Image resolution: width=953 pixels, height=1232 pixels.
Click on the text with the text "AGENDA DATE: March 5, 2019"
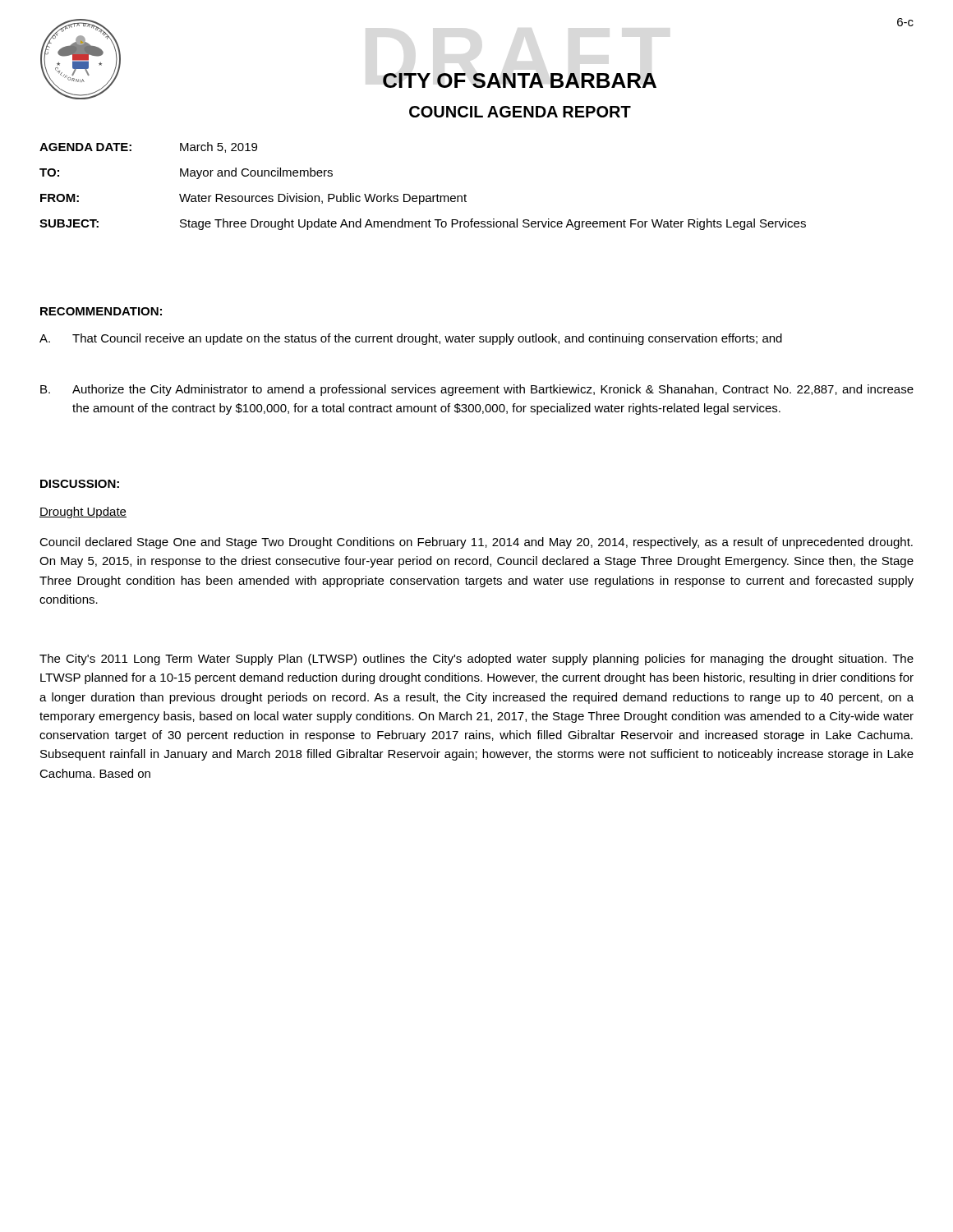89,147
